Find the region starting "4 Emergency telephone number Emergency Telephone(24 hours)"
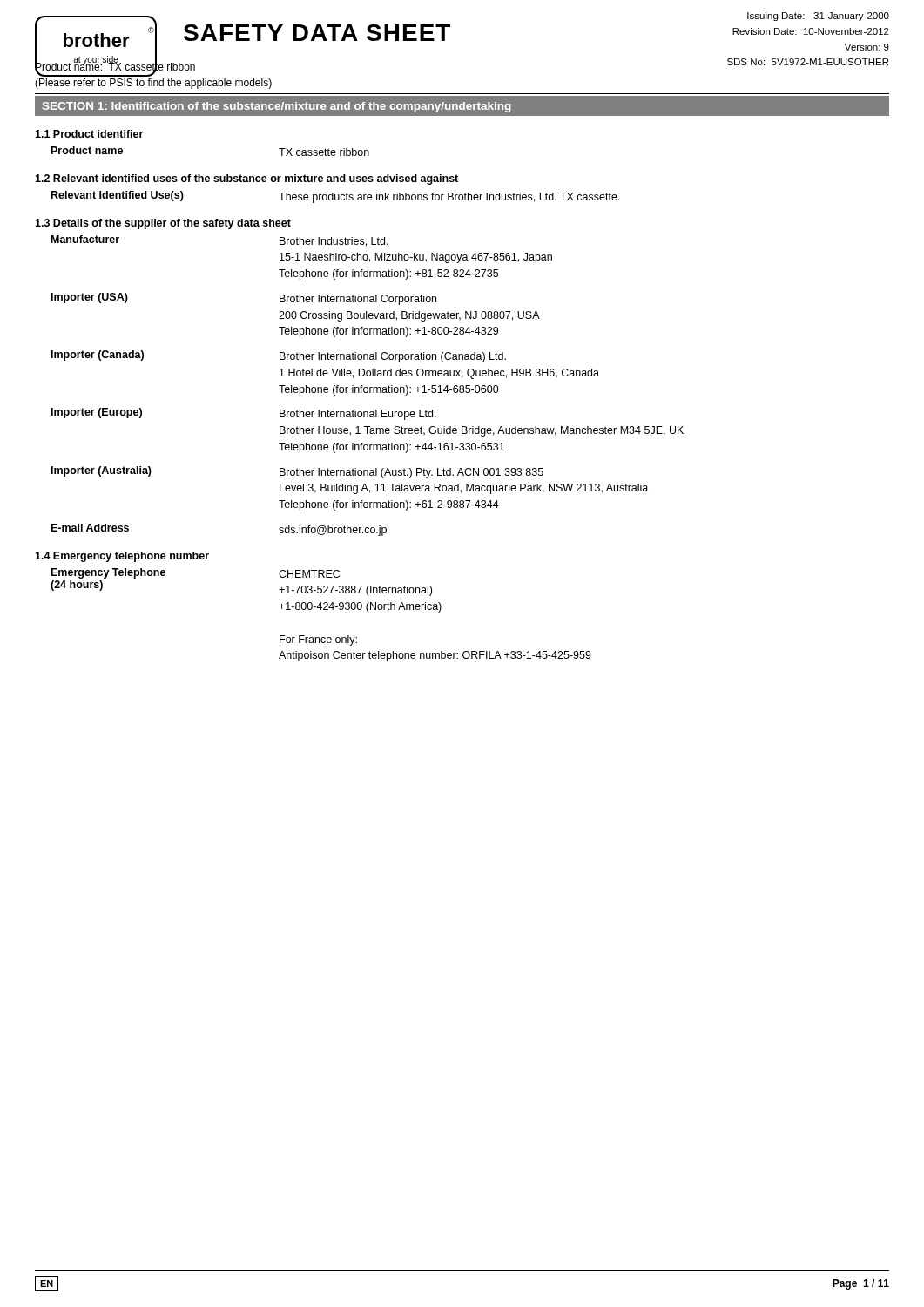 pyautogui.click(x=122, y=557)
